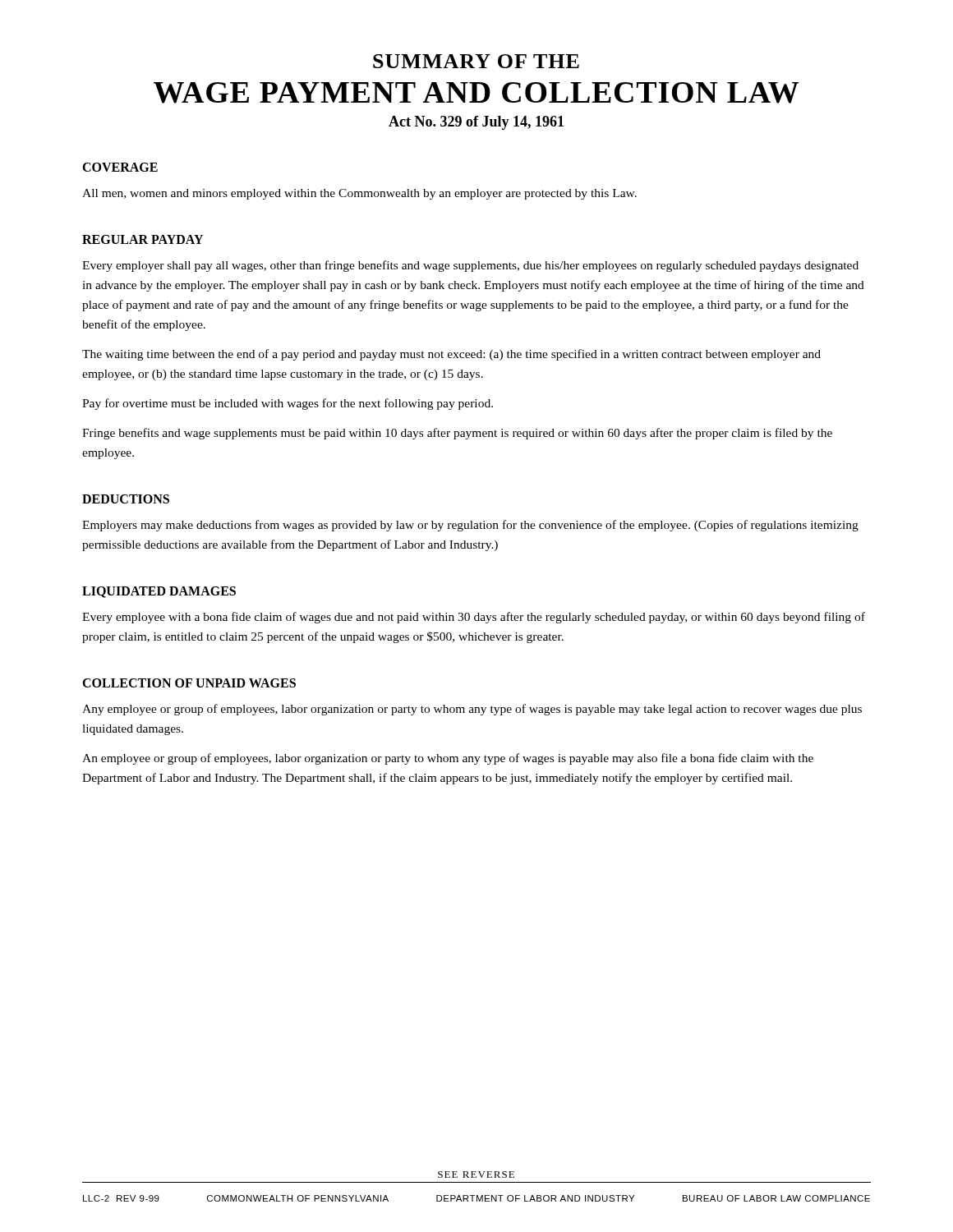Point to the block beginning "An employee or"
The image size is (953, 1232).
coord(448,768)
